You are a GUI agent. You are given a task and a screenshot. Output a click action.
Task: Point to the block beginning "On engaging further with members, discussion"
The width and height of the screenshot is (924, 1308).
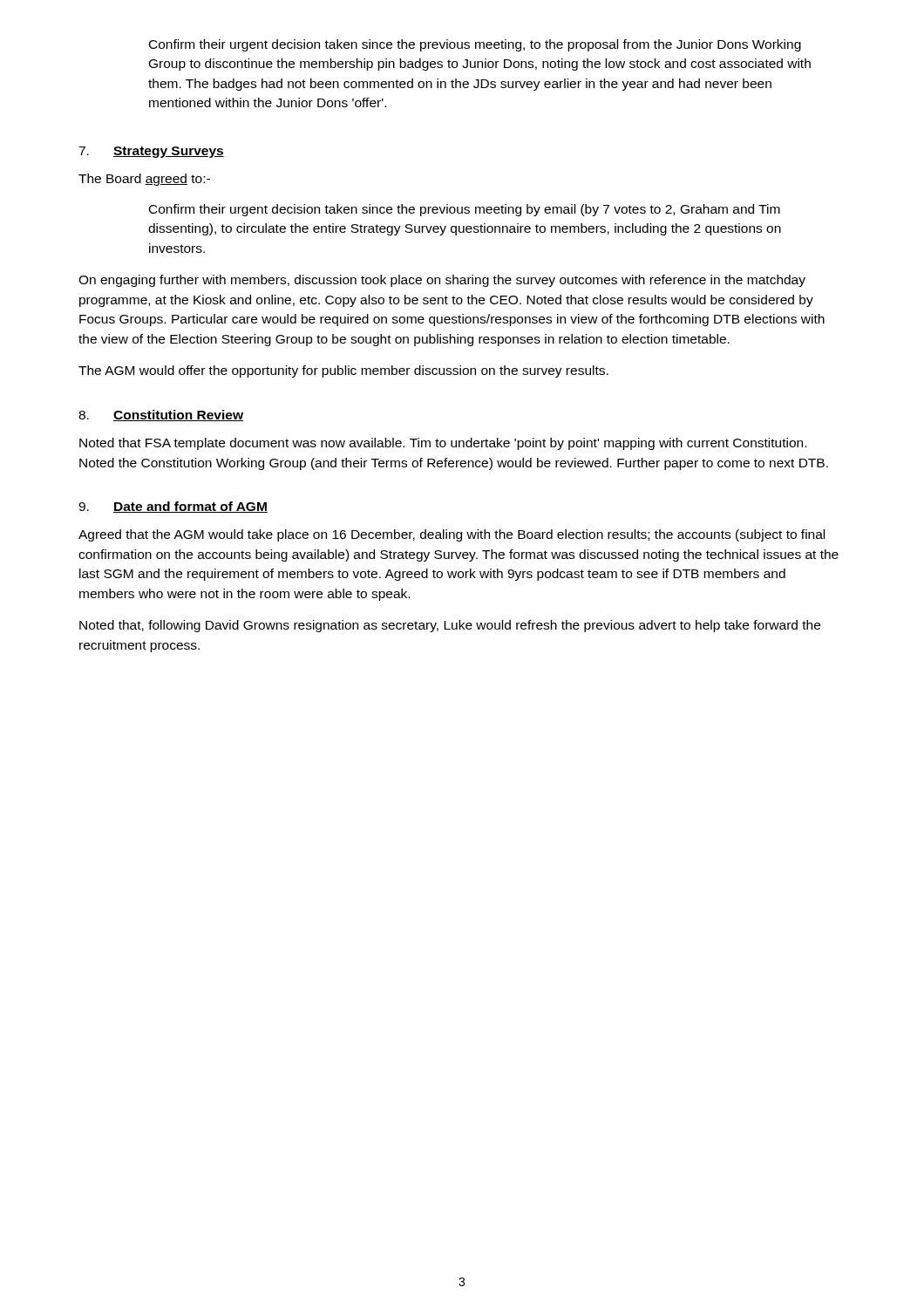452,309
